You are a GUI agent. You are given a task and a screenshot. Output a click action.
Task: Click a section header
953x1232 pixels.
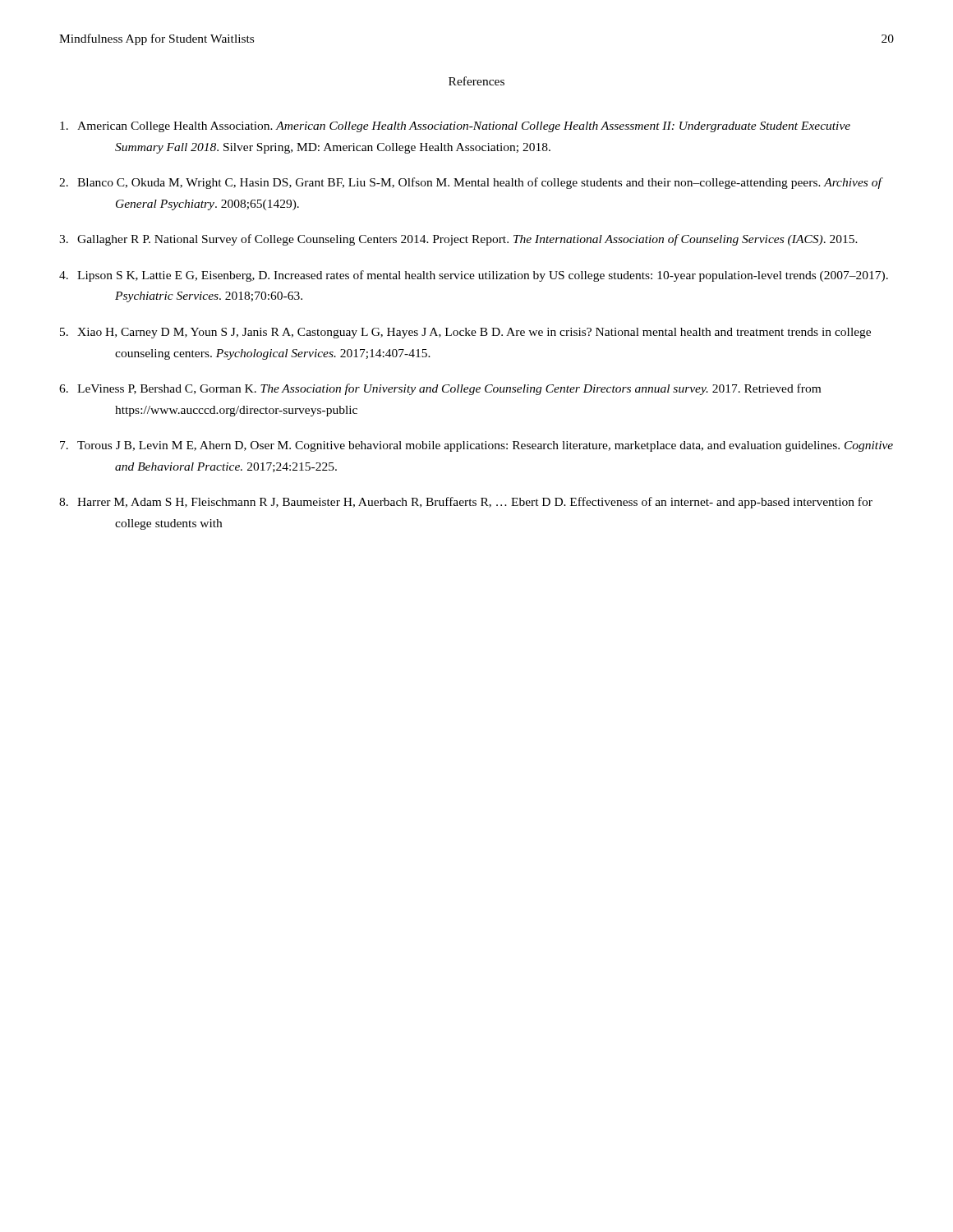pos(476,81)
